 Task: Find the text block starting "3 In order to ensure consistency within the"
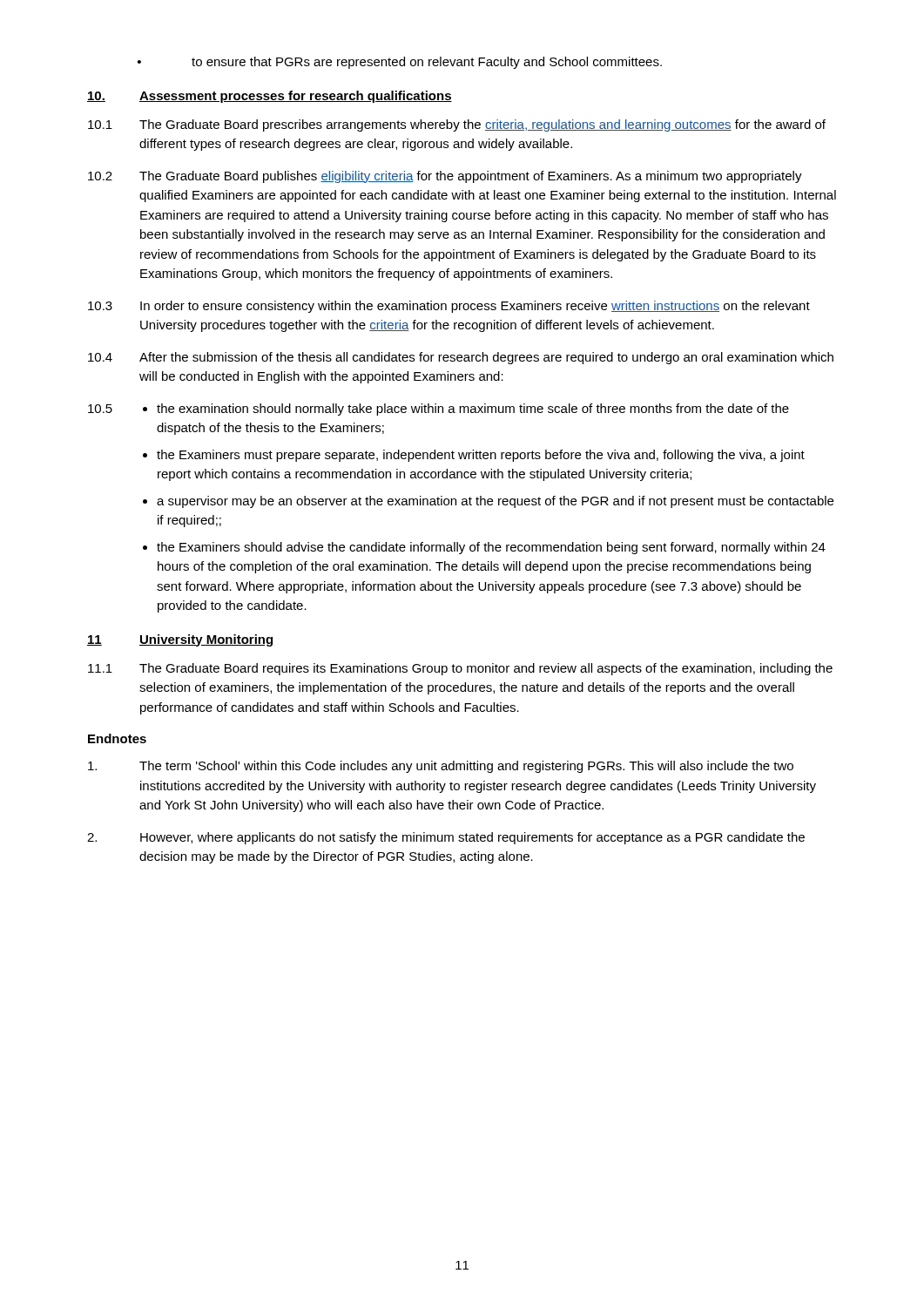[x=462, y=315]
